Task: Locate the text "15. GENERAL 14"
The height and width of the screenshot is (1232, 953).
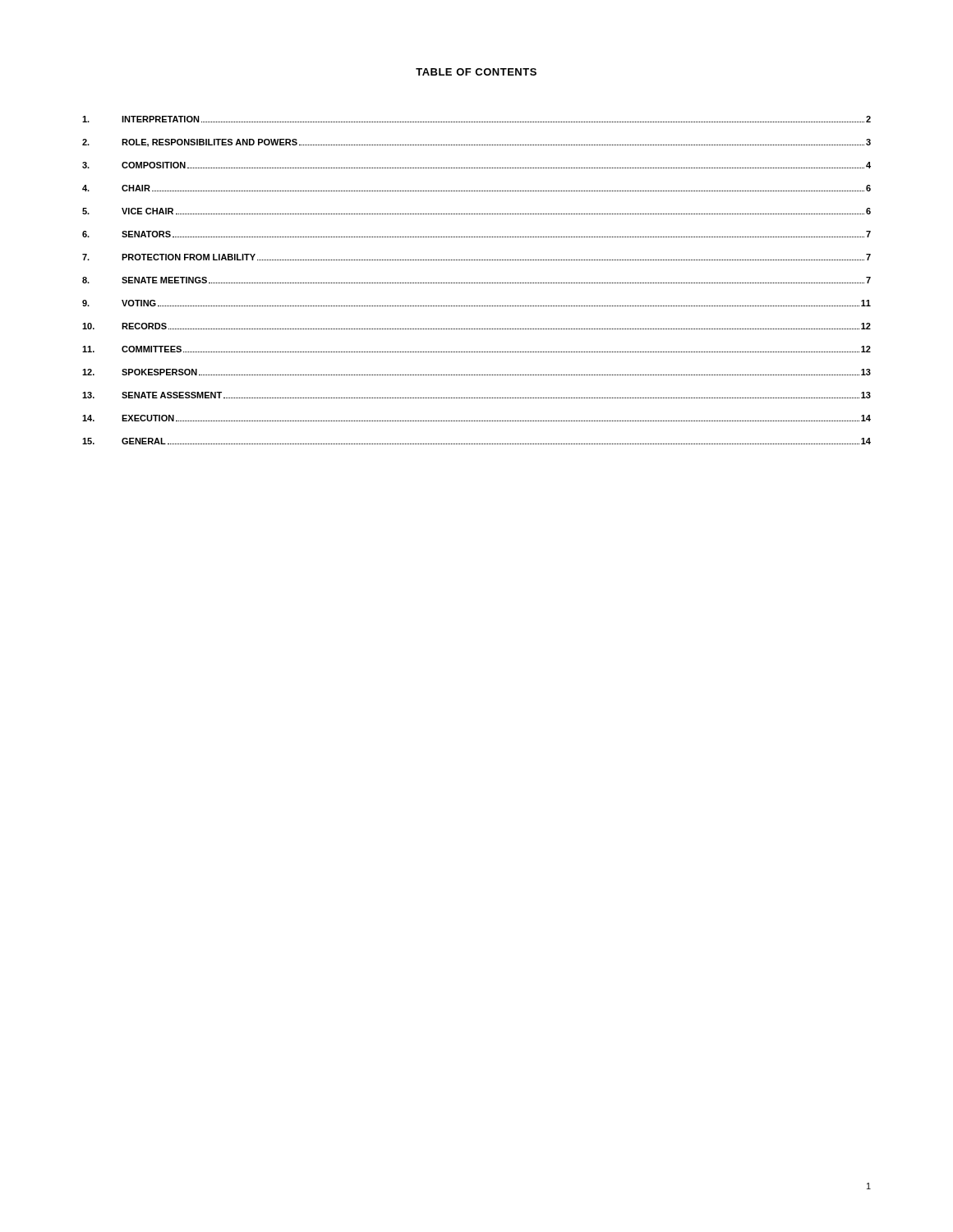Action: click(476, 441)
